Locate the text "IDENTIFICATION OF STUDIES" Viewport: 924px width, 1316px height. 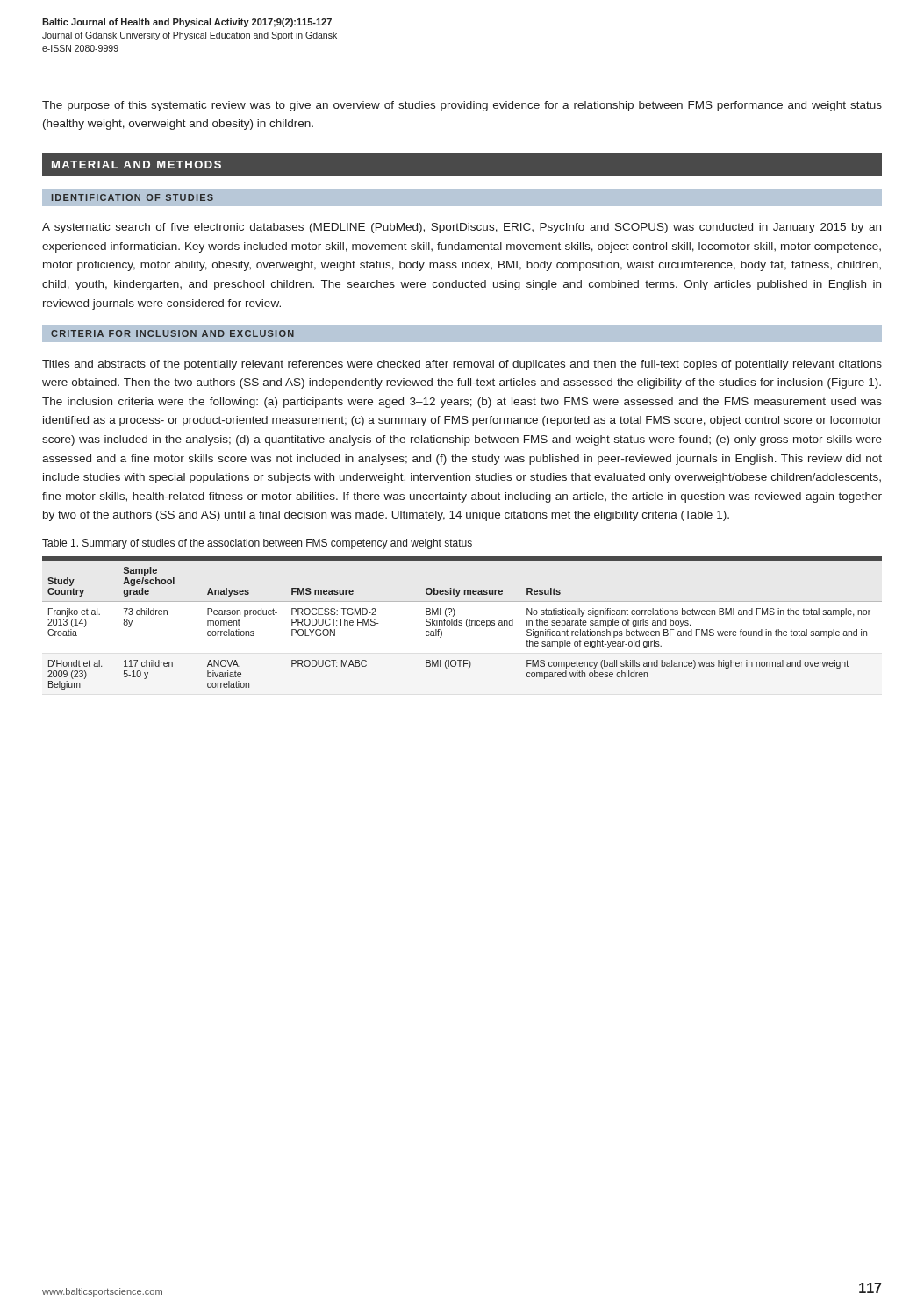462,197
